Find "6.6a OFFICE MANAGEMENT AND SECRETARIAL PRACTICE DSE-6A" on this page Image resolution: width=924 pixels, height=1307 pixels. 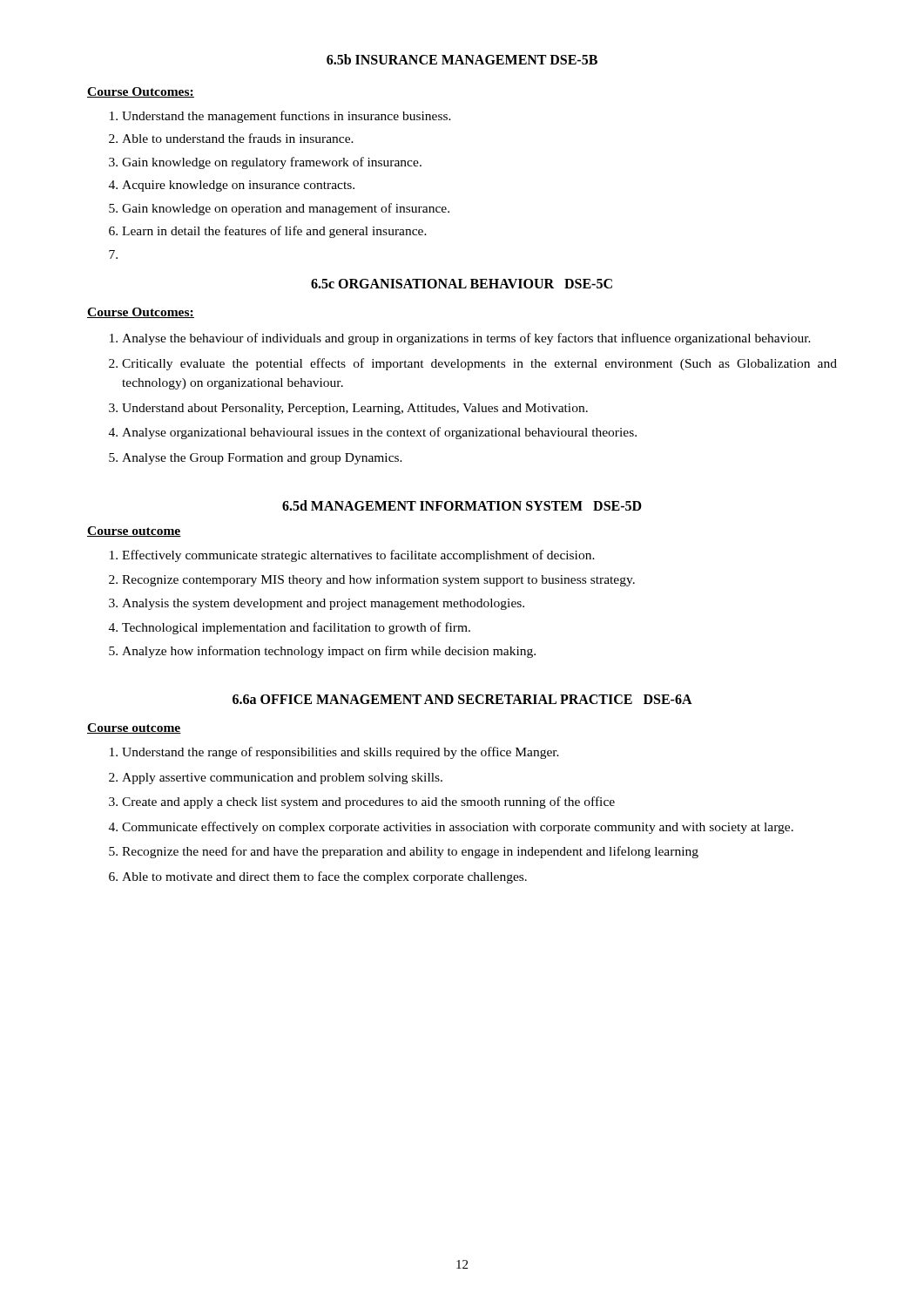click(x=462, y=700)
